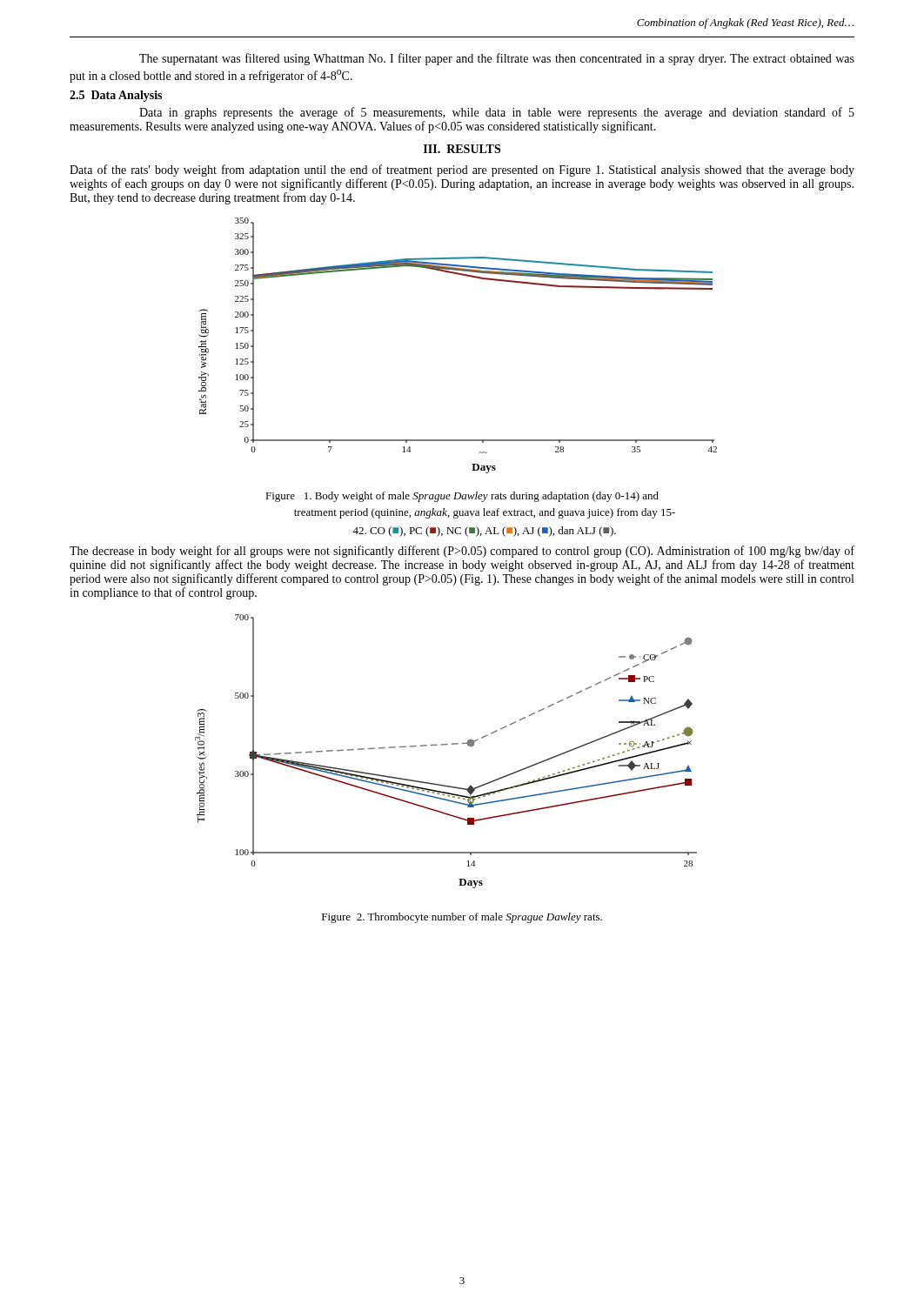Click where it says "III. RESULTS"
This screenshot has width=924, height=1305.
coord(462,149)
